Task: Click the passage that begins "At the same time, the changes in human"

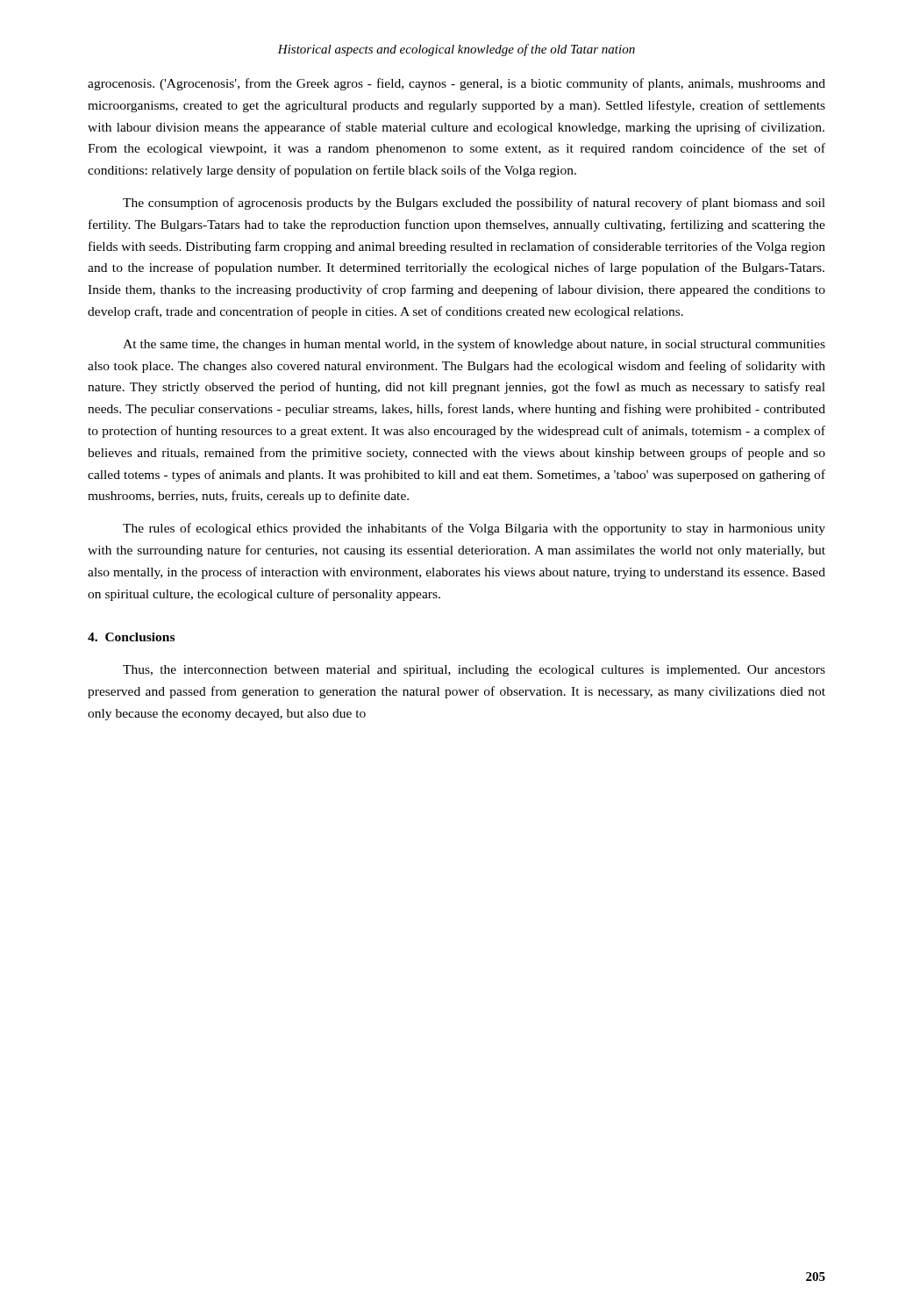Action: (x=456, y=419)
